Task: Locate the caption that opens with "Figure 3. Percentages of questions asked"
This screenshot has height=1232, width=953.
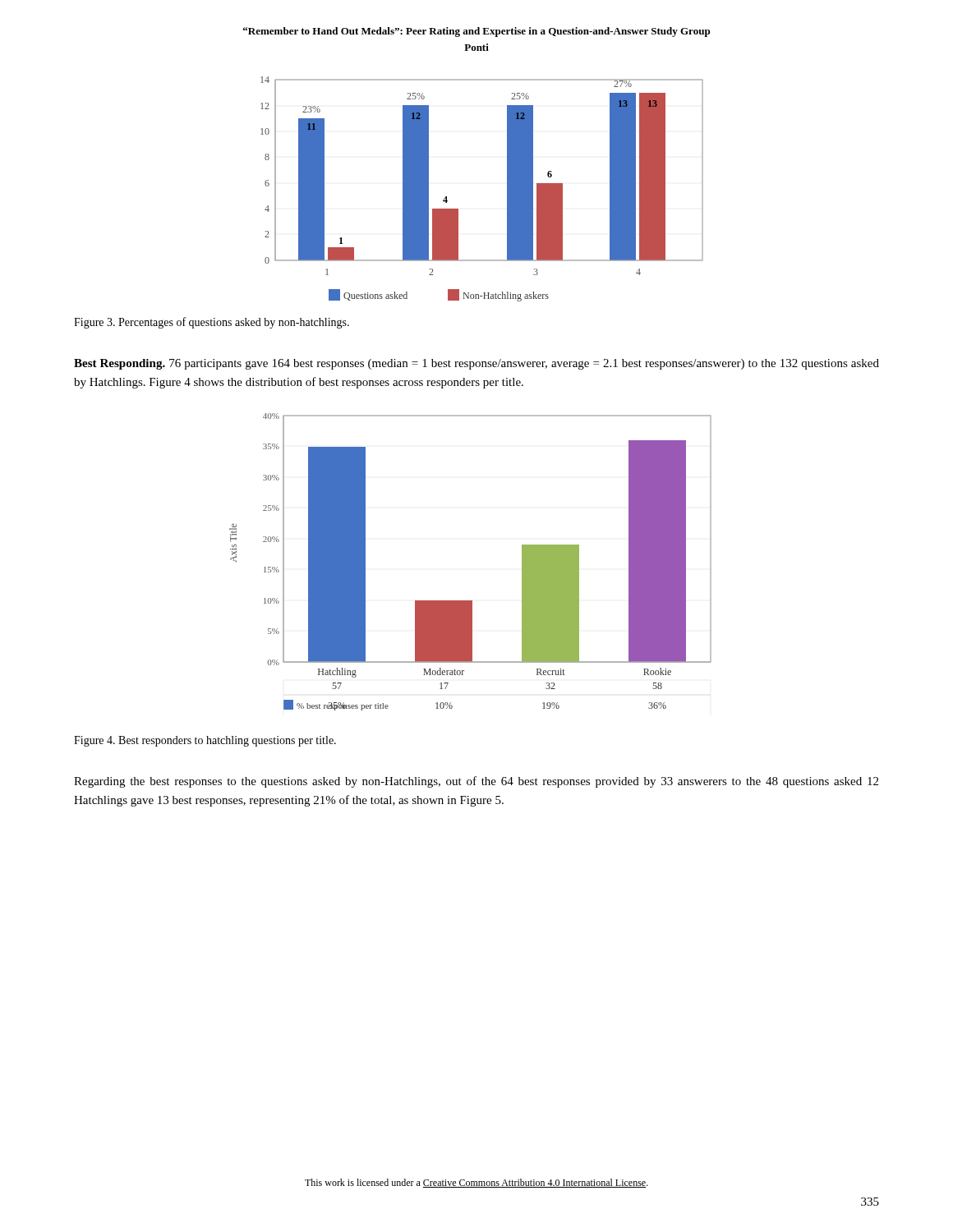Action: click(212, 322)
